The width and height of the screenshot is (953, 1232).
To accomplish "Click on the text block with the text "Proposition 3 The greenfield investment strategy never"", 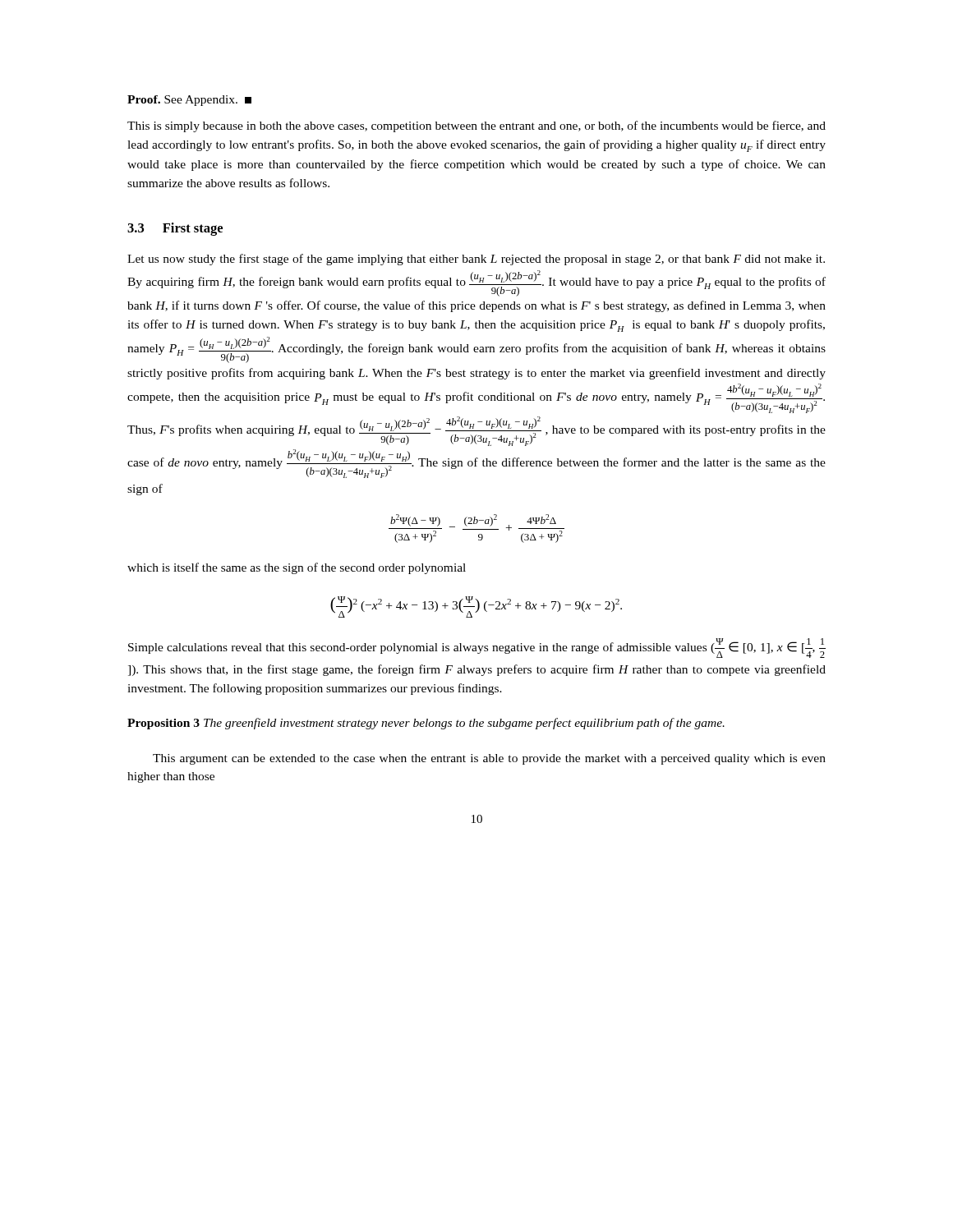I will (x=476, y=723).
